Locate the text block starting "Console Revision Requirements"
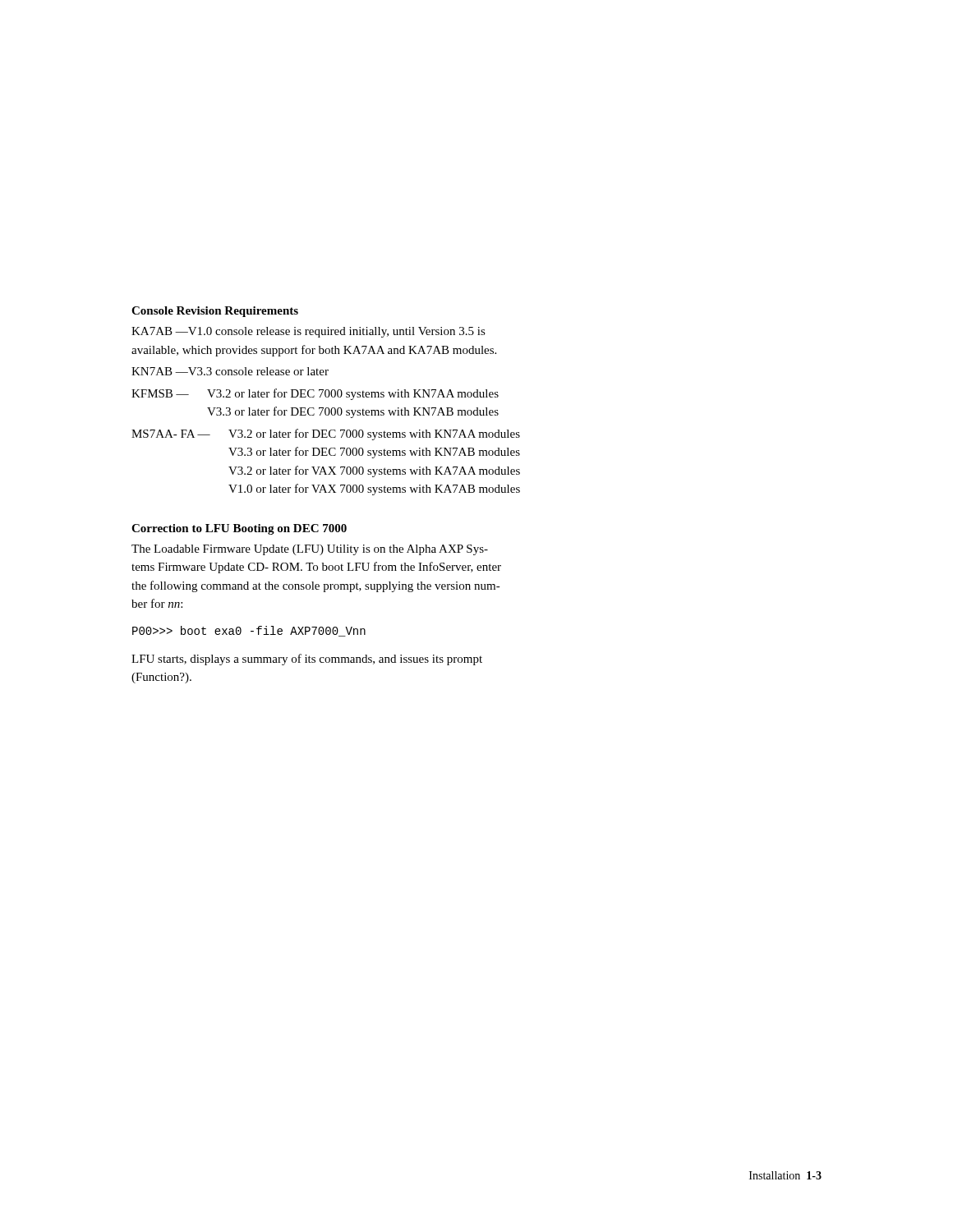The height and width of the screenshot is (1232, 953). (215, 310)
